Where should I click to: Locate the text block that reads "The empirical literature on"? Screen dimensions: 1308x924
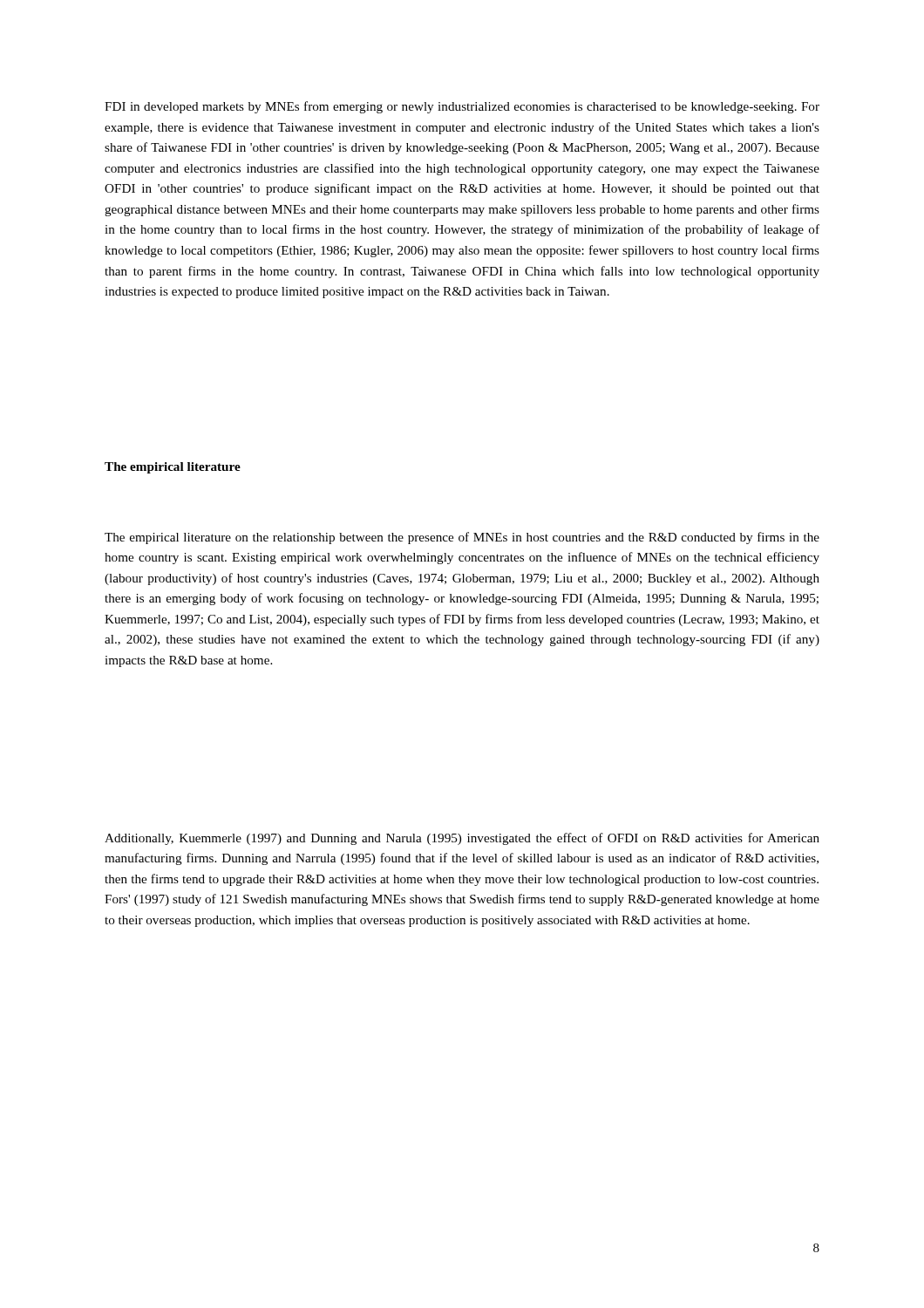(x=462, y=598)
